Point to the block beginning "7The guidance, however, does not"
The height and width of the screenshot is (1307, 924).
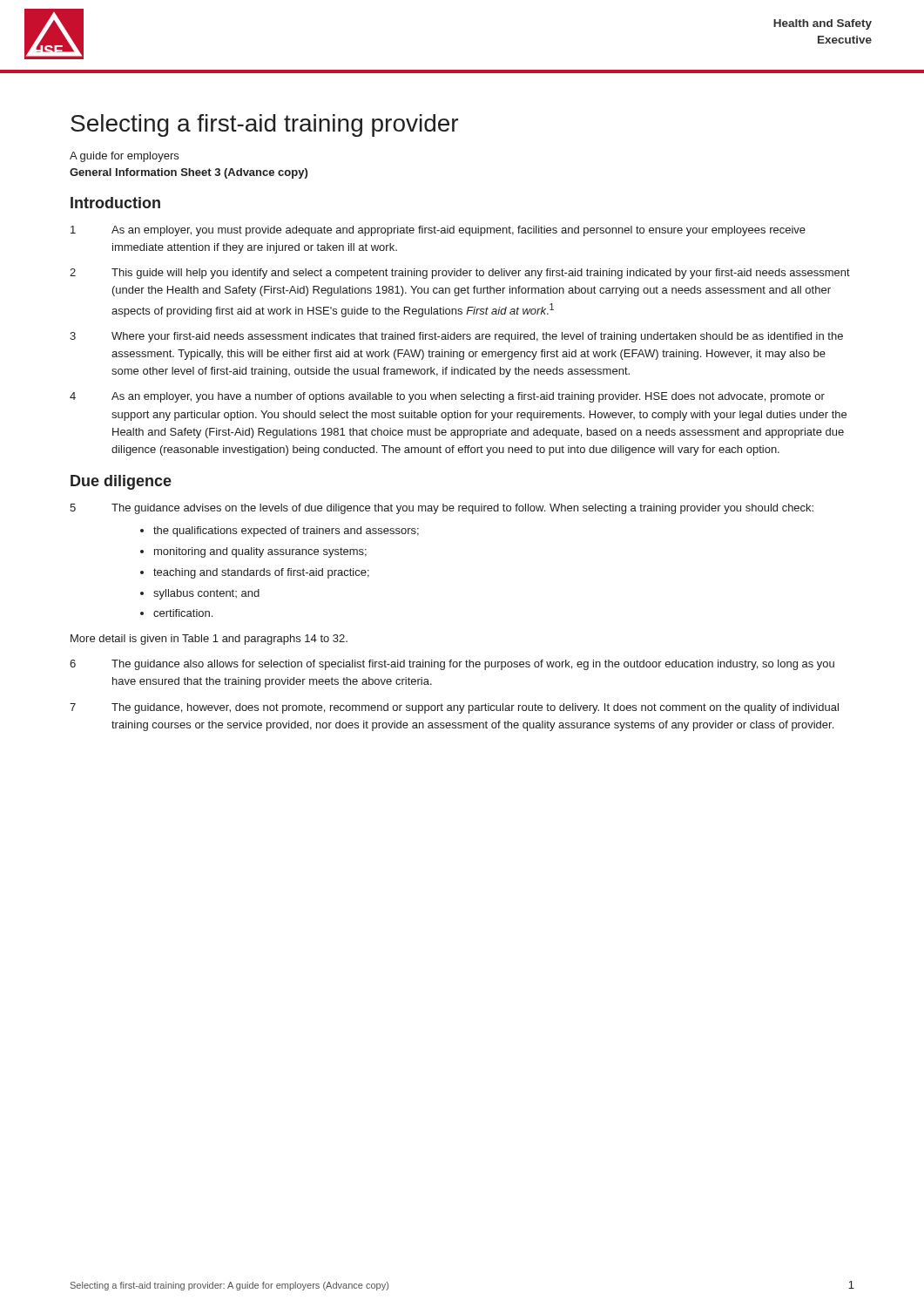tap(460, 716)
